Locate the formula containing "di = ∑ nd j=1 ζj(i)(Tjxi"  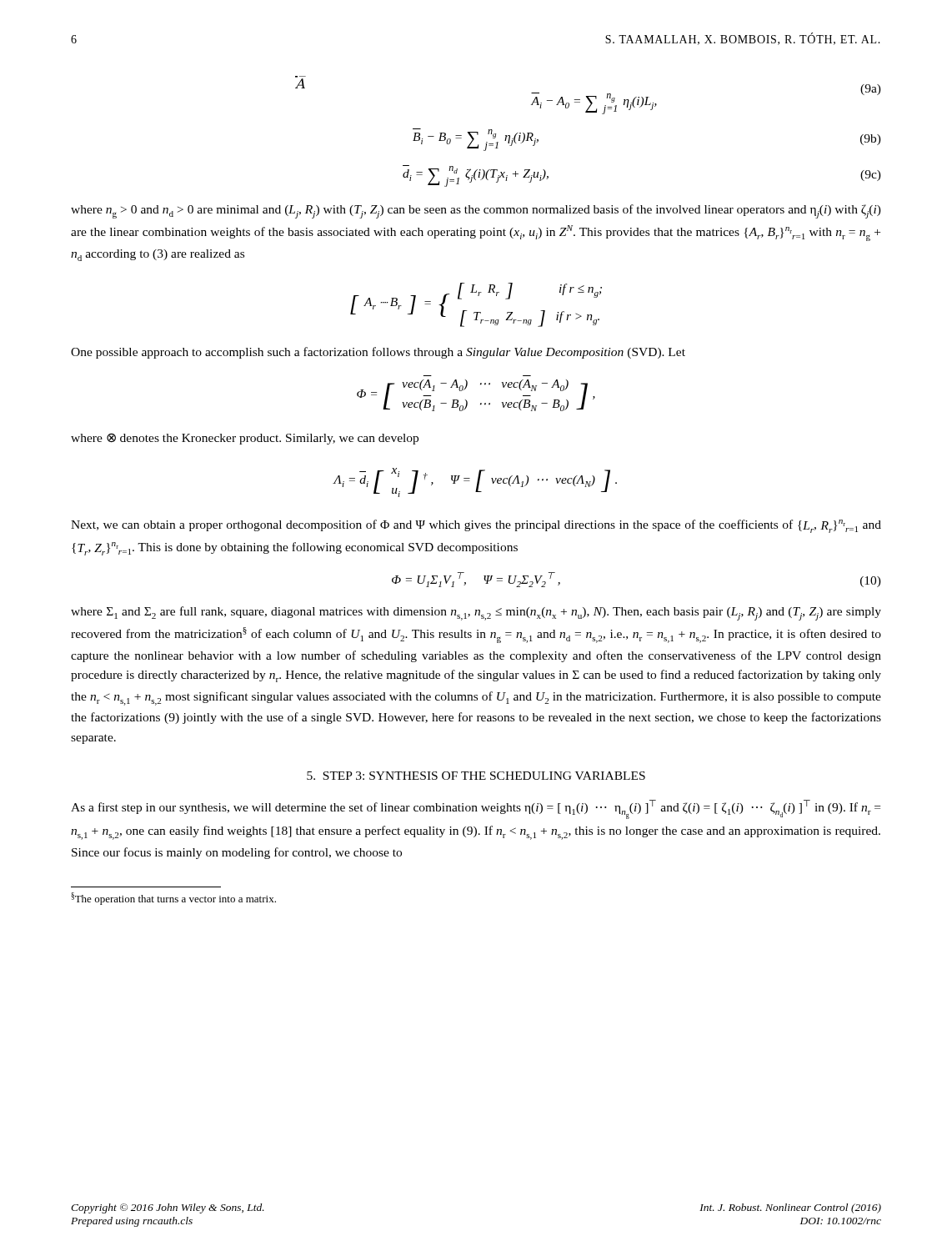pos(469,177)
